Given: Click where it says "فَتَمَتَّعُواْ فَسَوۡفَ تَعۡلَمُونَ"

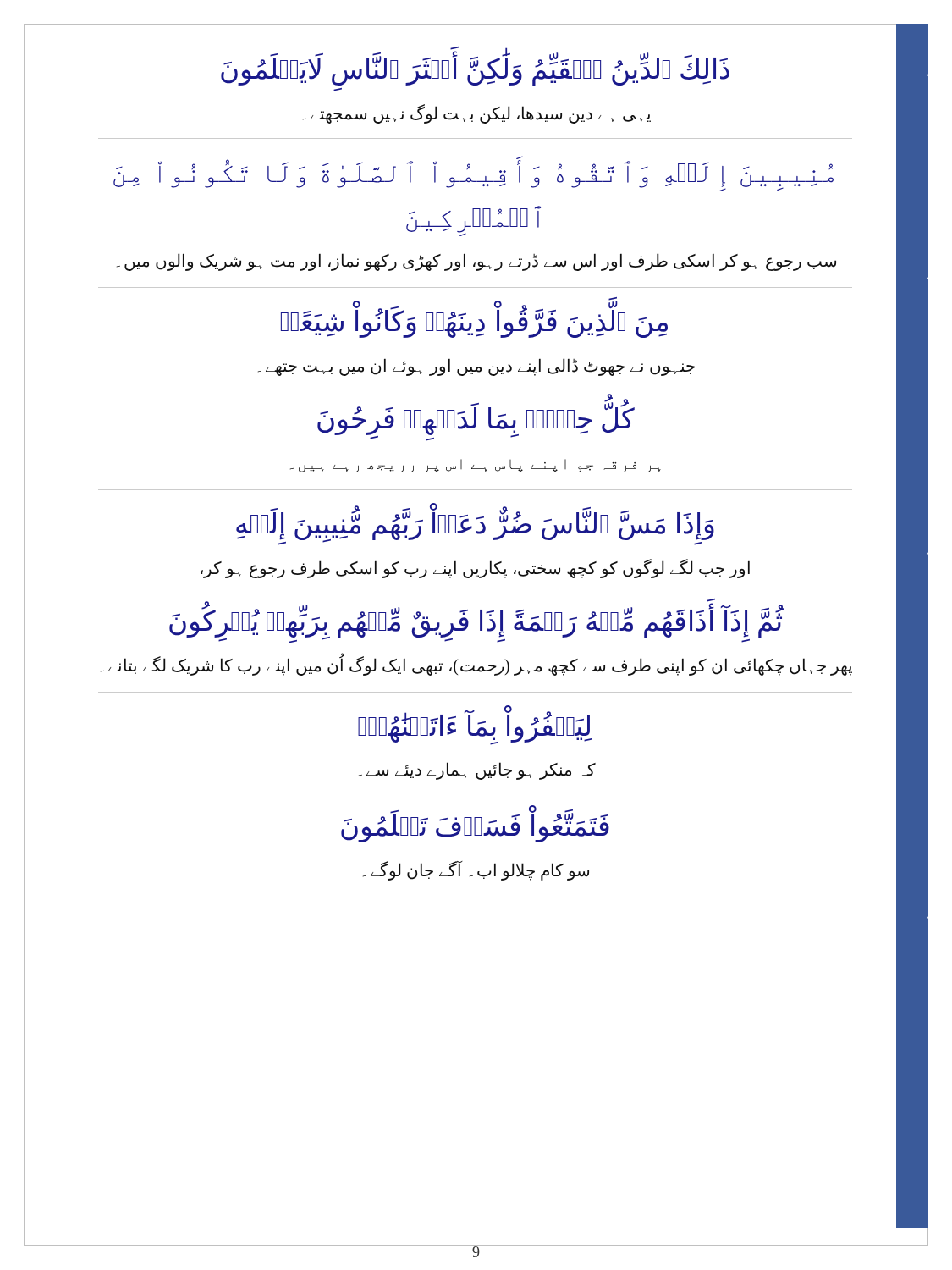Looking at the screenshot, I should click(x=475, y=827).
